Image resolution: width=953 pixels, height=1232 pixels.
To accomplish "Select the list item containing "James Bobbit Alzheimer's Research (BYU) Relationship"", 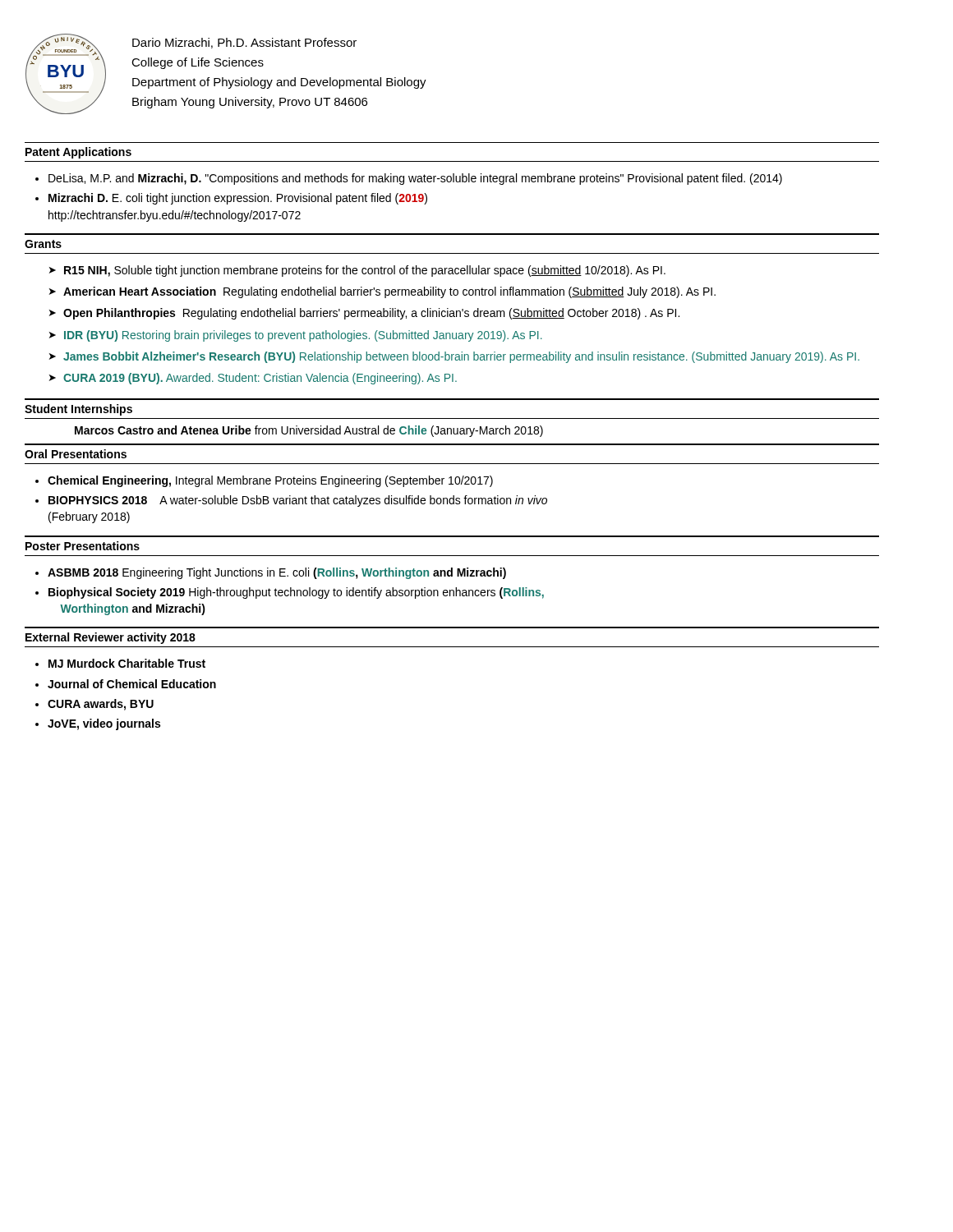I will coord(462,357).
